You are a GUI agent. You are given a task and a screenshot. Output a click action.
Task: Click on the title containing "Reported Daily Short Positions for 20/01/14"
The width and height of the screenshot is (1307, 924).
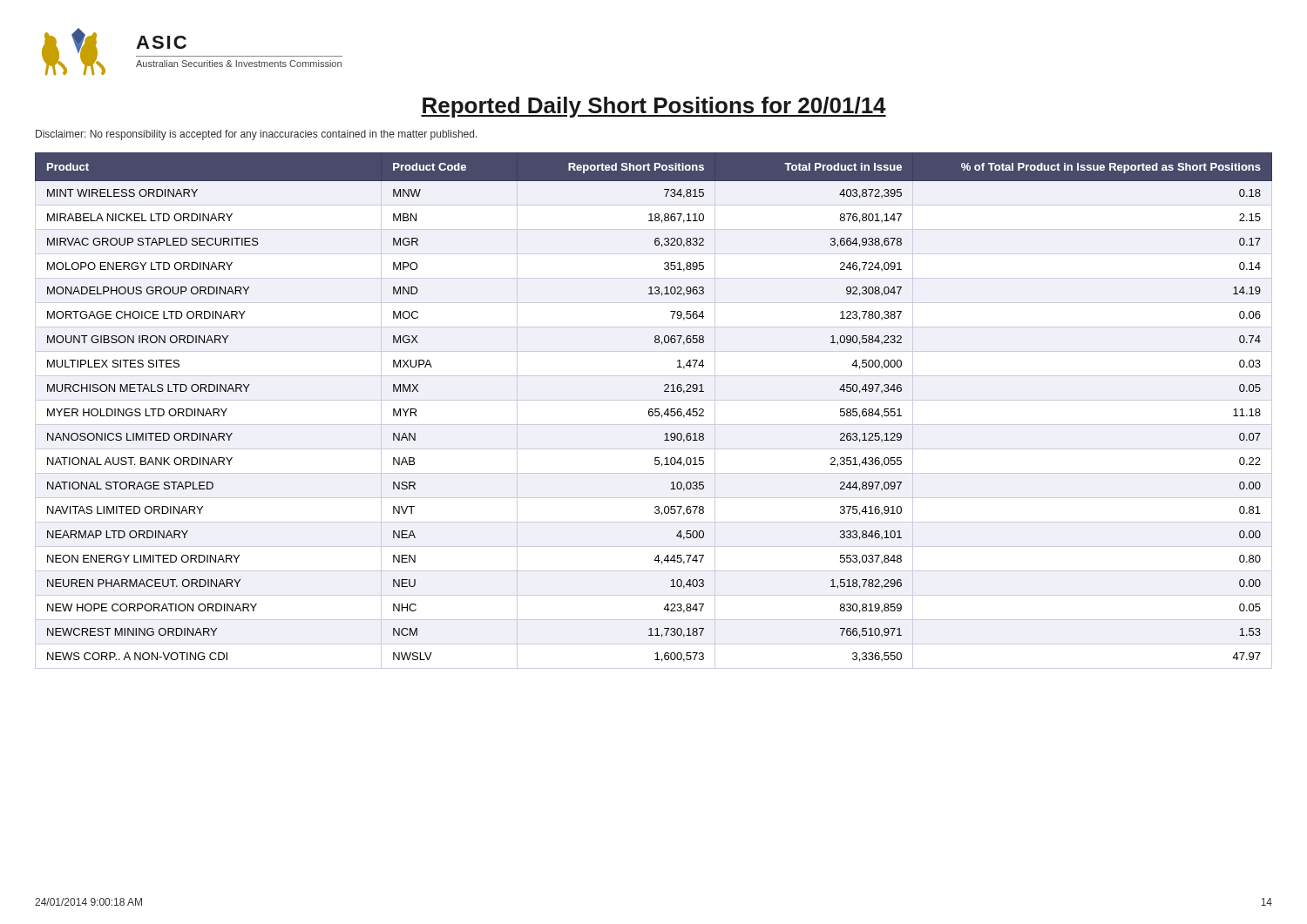click(654, 105)
